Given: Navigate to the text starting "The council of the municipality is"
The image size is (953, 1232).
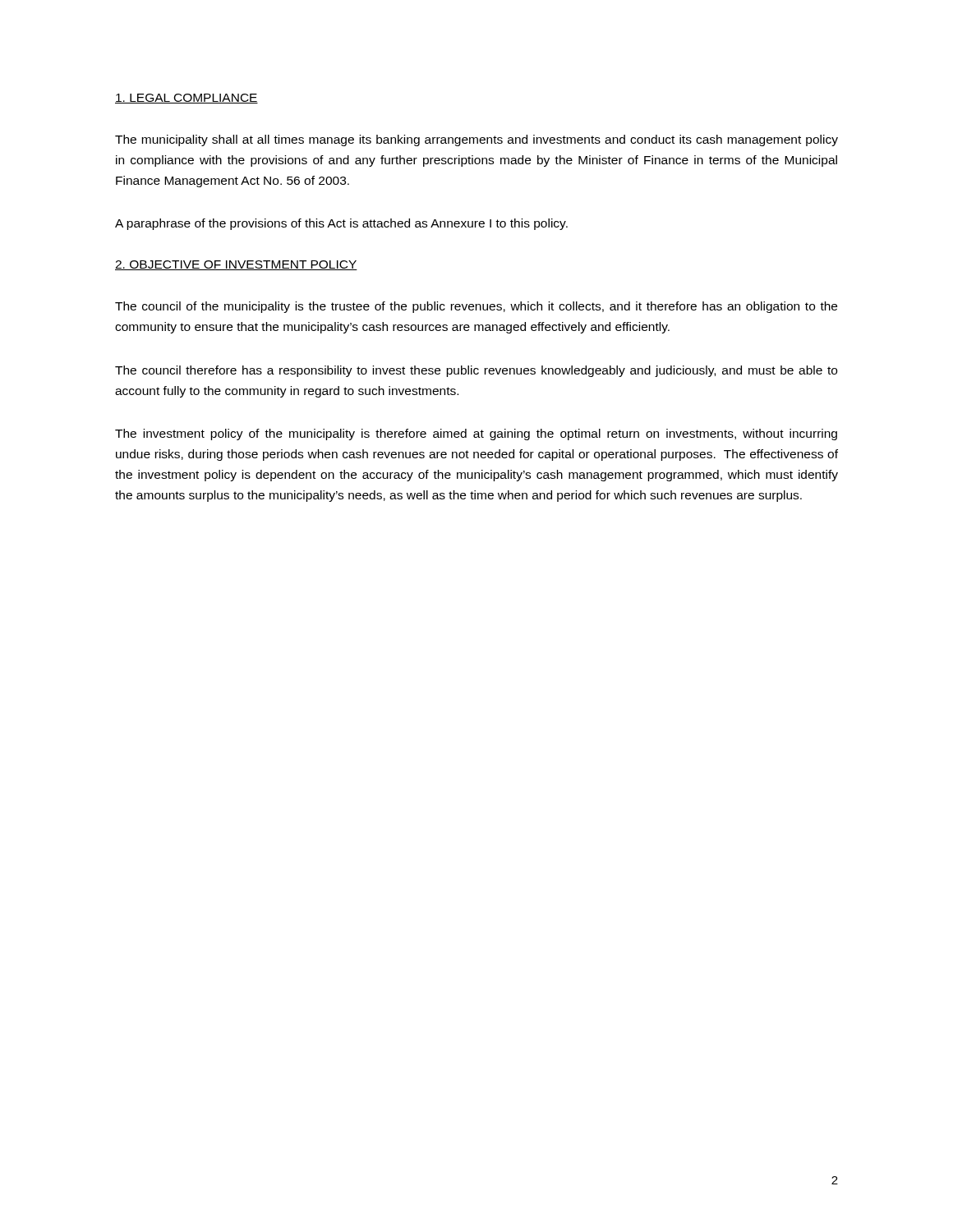Looking at the screenshot, I should pos(476,316).
